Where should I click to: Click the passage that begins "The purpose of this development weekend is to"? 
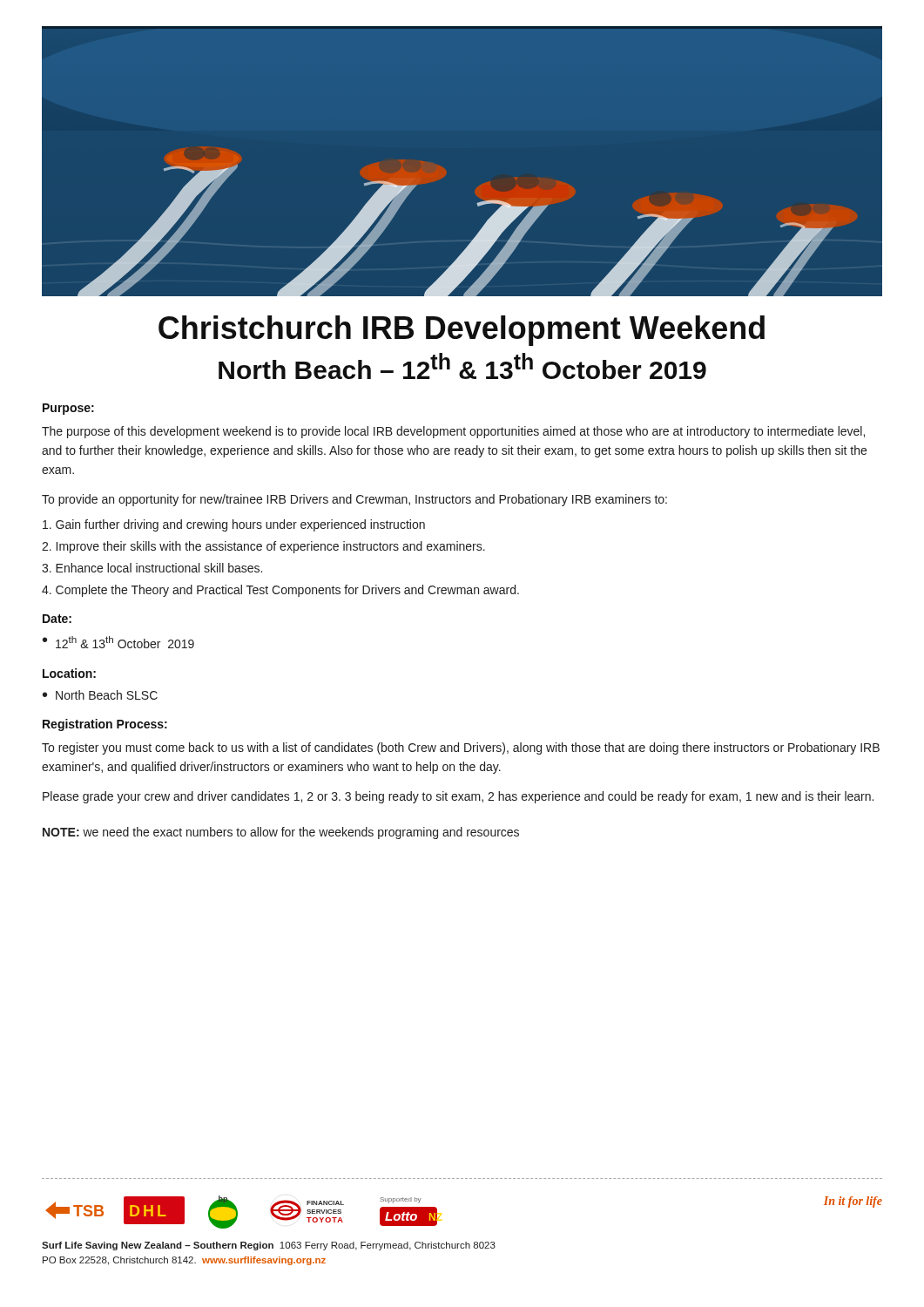click(x=455, y=451)
